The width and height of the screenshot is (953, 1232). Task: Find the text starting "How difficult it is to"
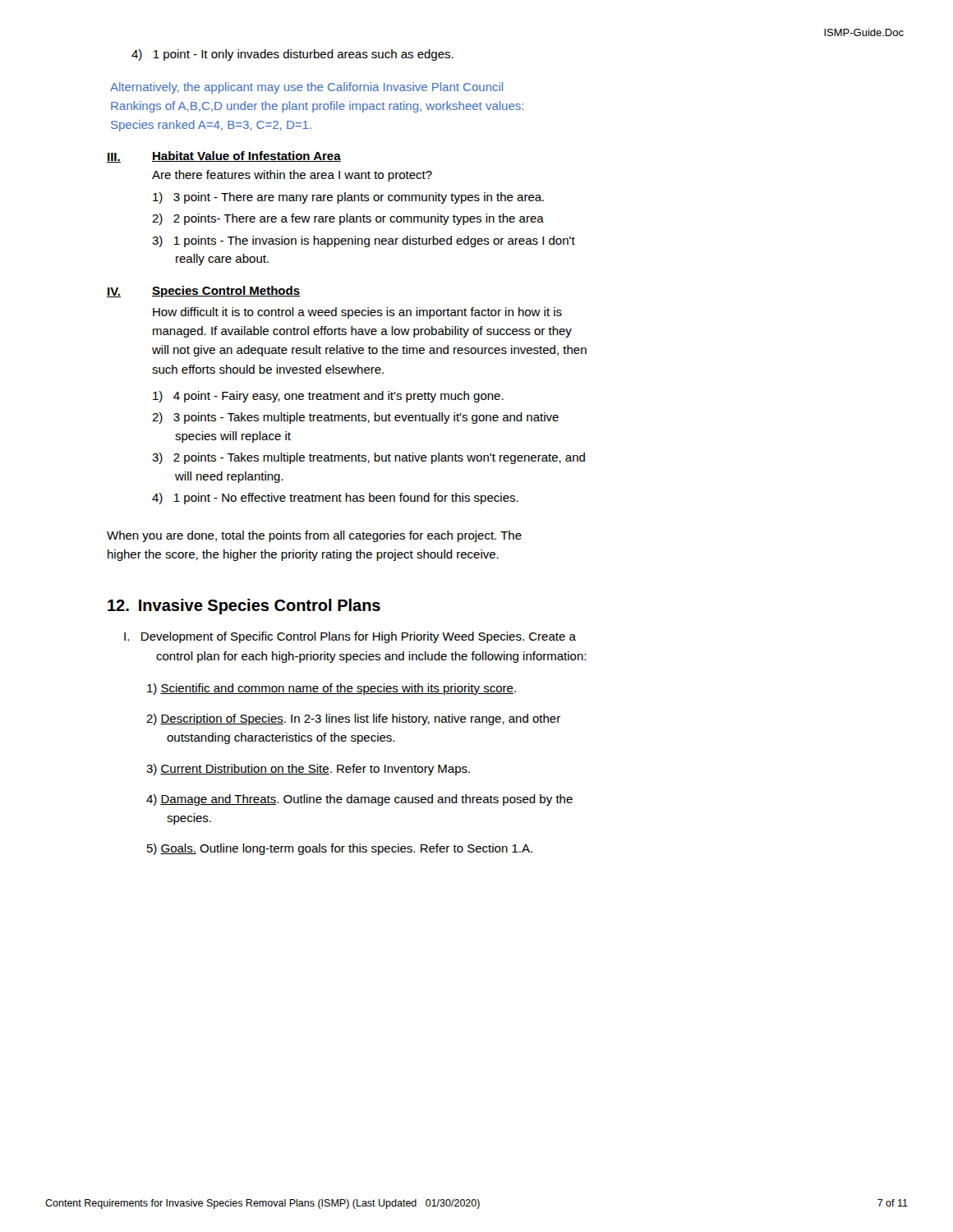point(369,340)
